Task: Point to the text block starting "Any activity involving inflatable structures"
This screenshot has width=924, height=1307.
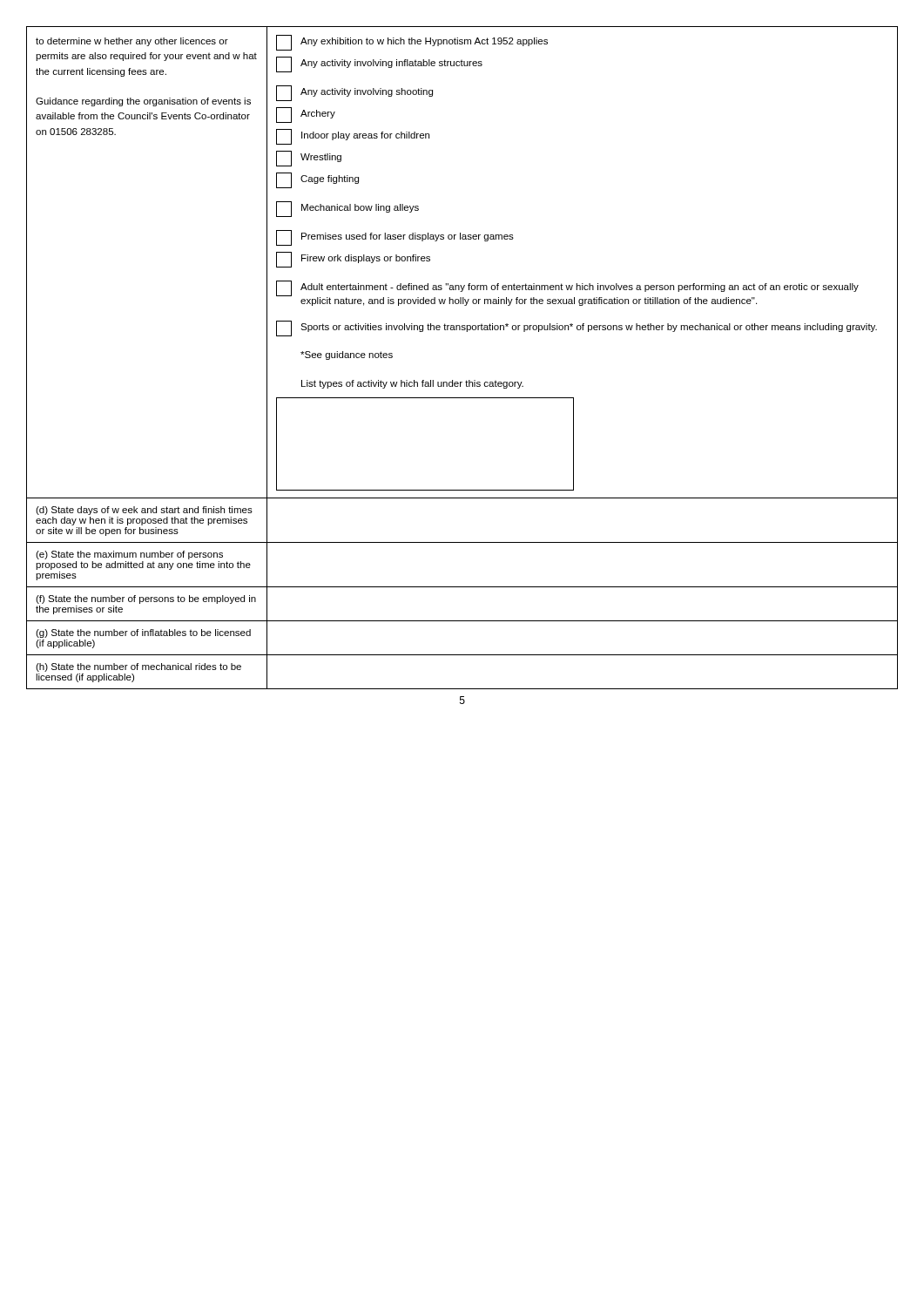Action: click(379, 64)
